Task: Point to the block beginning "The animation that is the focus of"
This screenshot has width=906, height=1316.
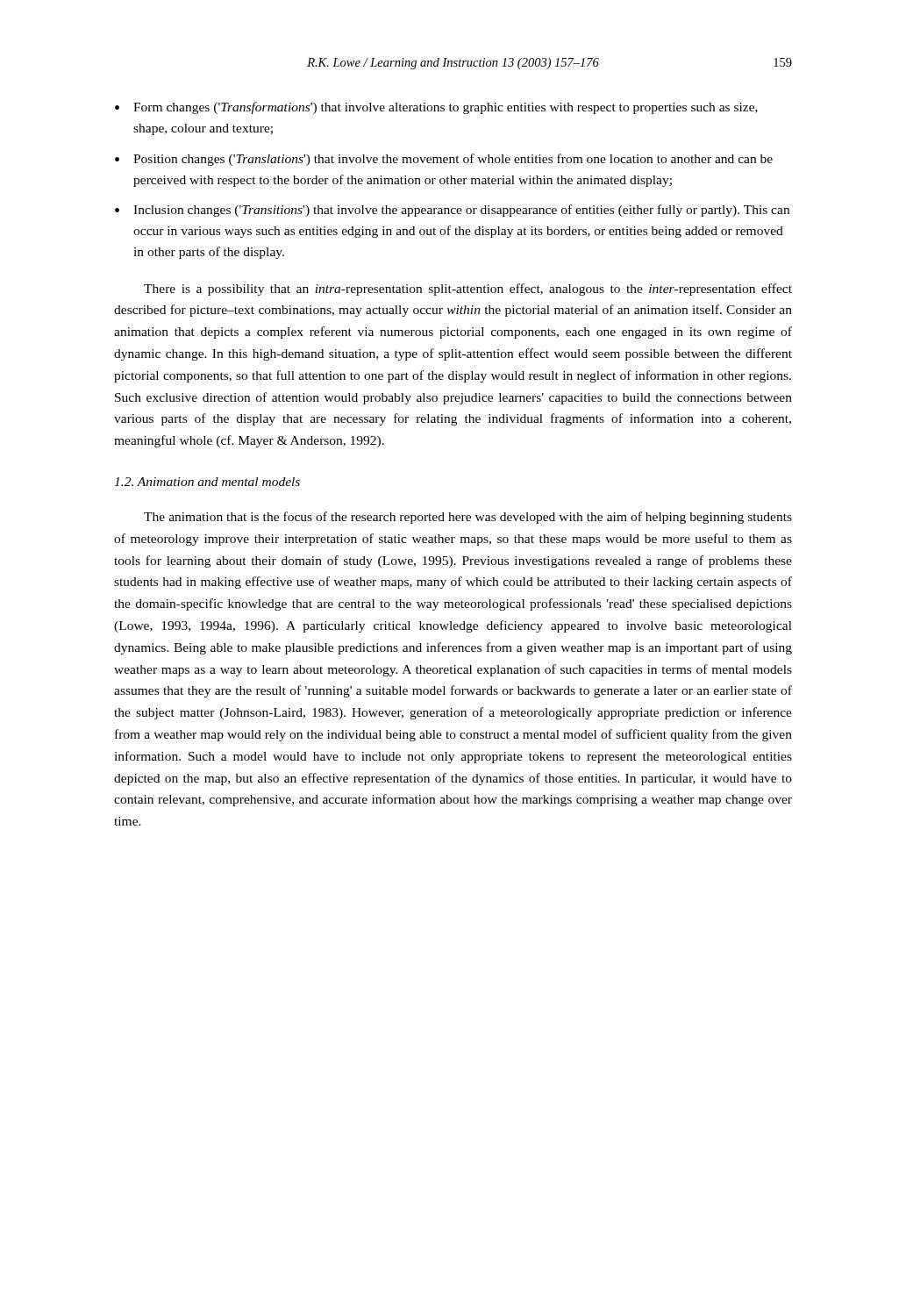Action: 453,669
